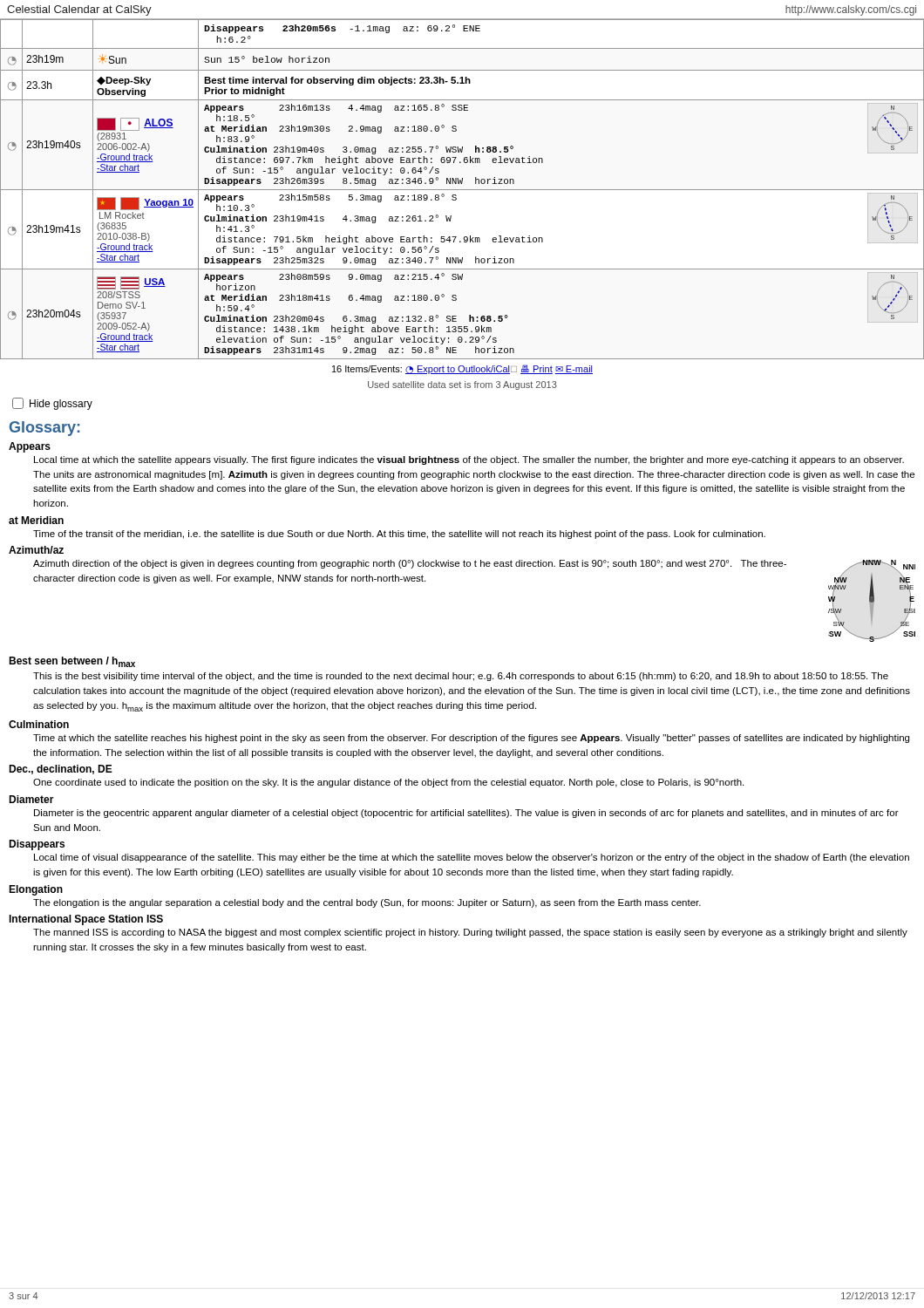
Task: Point to the block beginning "Elongation The elongation is the angular separation"
Action: pos(462,896)
